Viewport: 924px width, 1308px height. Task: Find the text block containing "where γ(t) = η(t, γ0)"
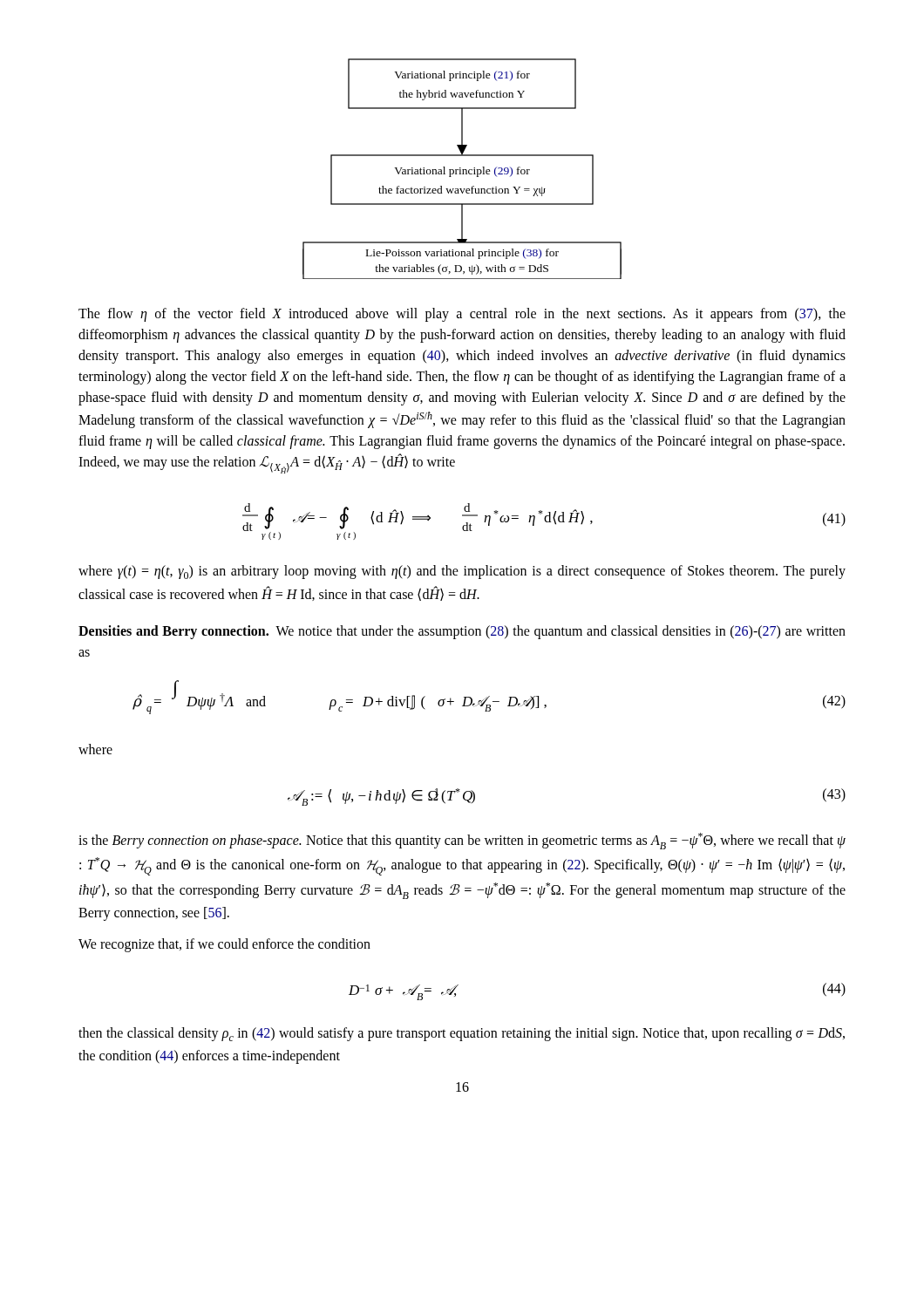(462, 582)
